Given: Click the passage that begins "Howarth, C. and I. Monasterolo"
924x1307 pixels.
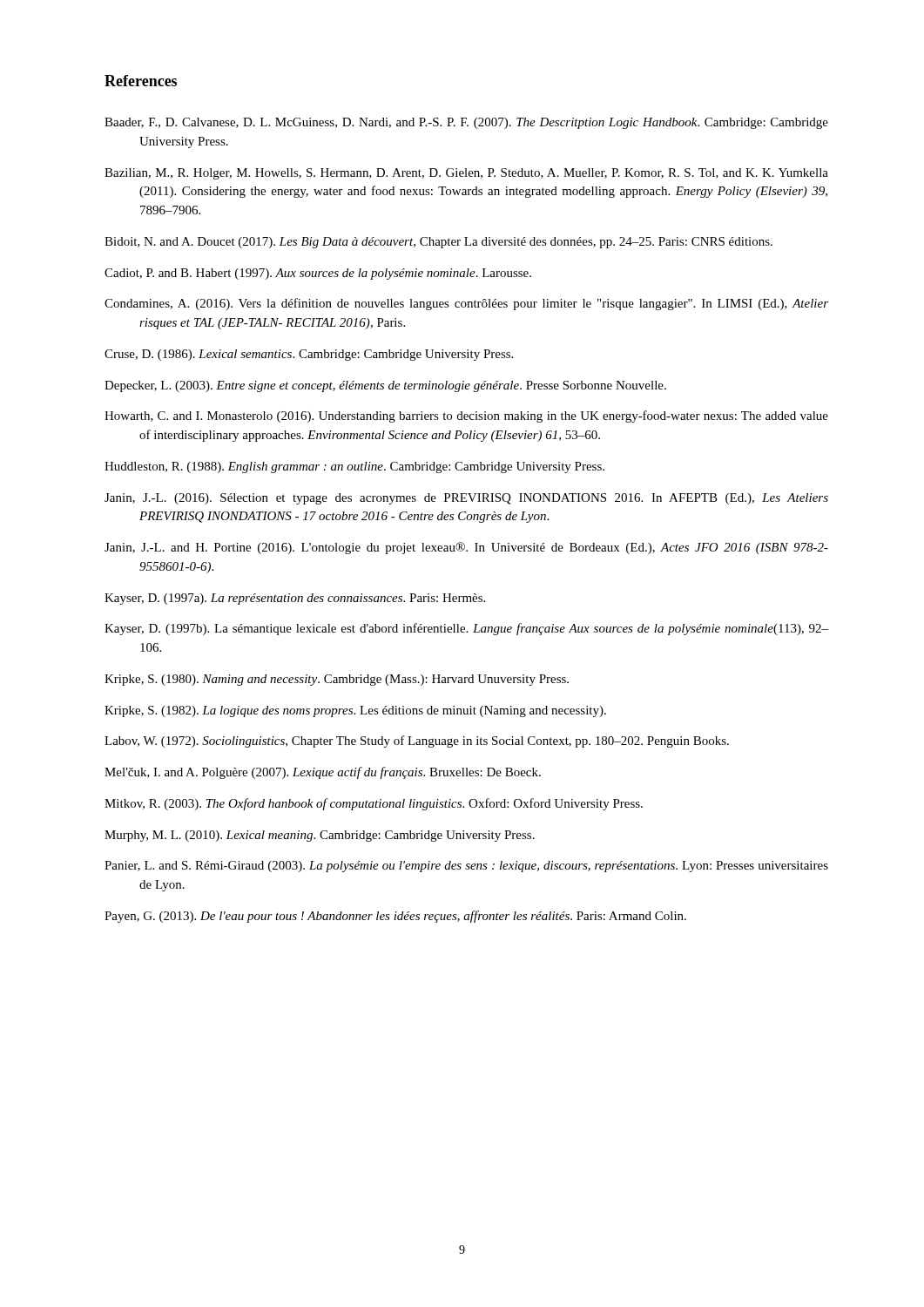Looking at the screenshot, I should tap(466, 426).
